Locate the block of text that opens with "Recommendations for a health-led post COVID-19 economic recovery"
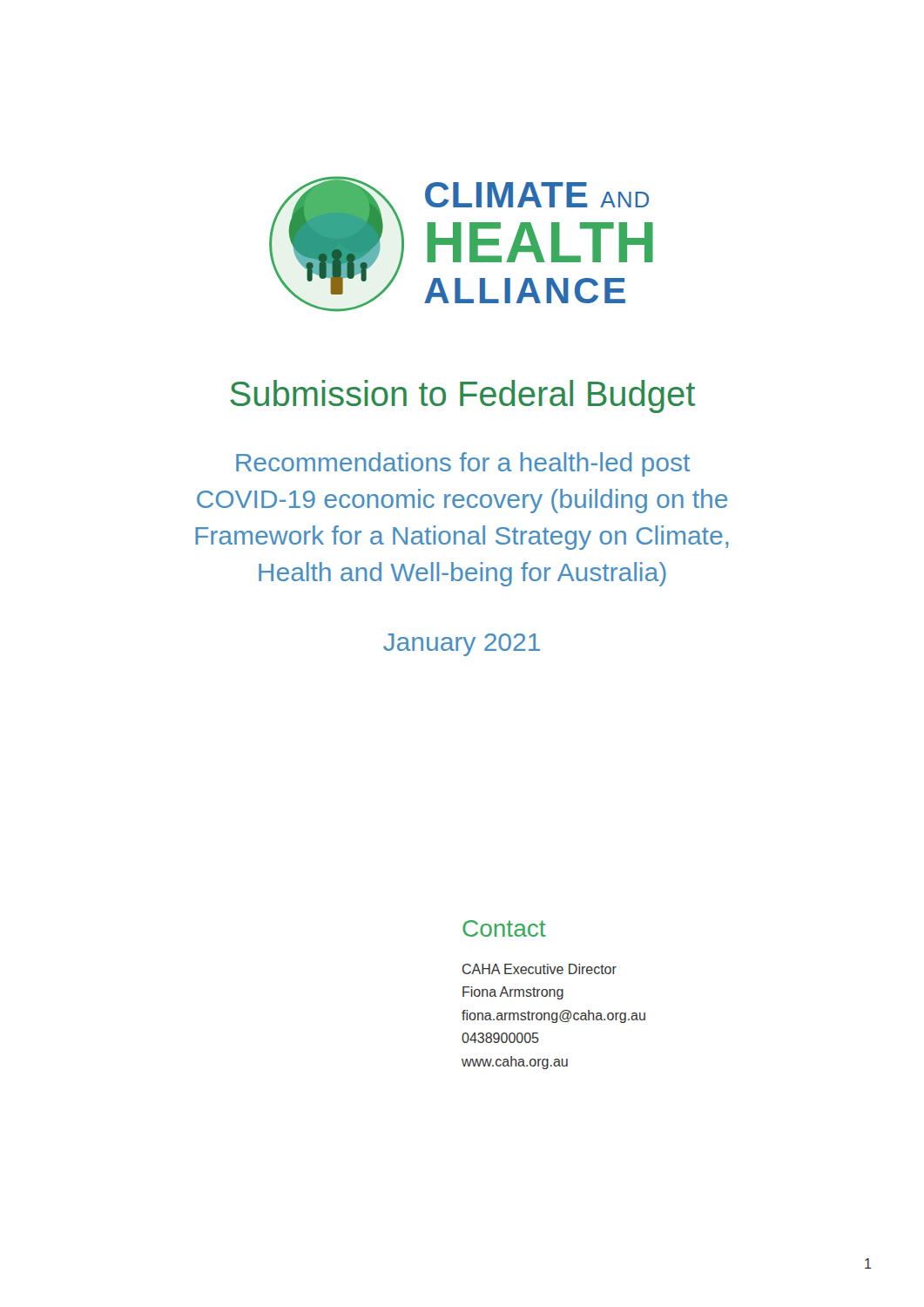 click(462, 518)
